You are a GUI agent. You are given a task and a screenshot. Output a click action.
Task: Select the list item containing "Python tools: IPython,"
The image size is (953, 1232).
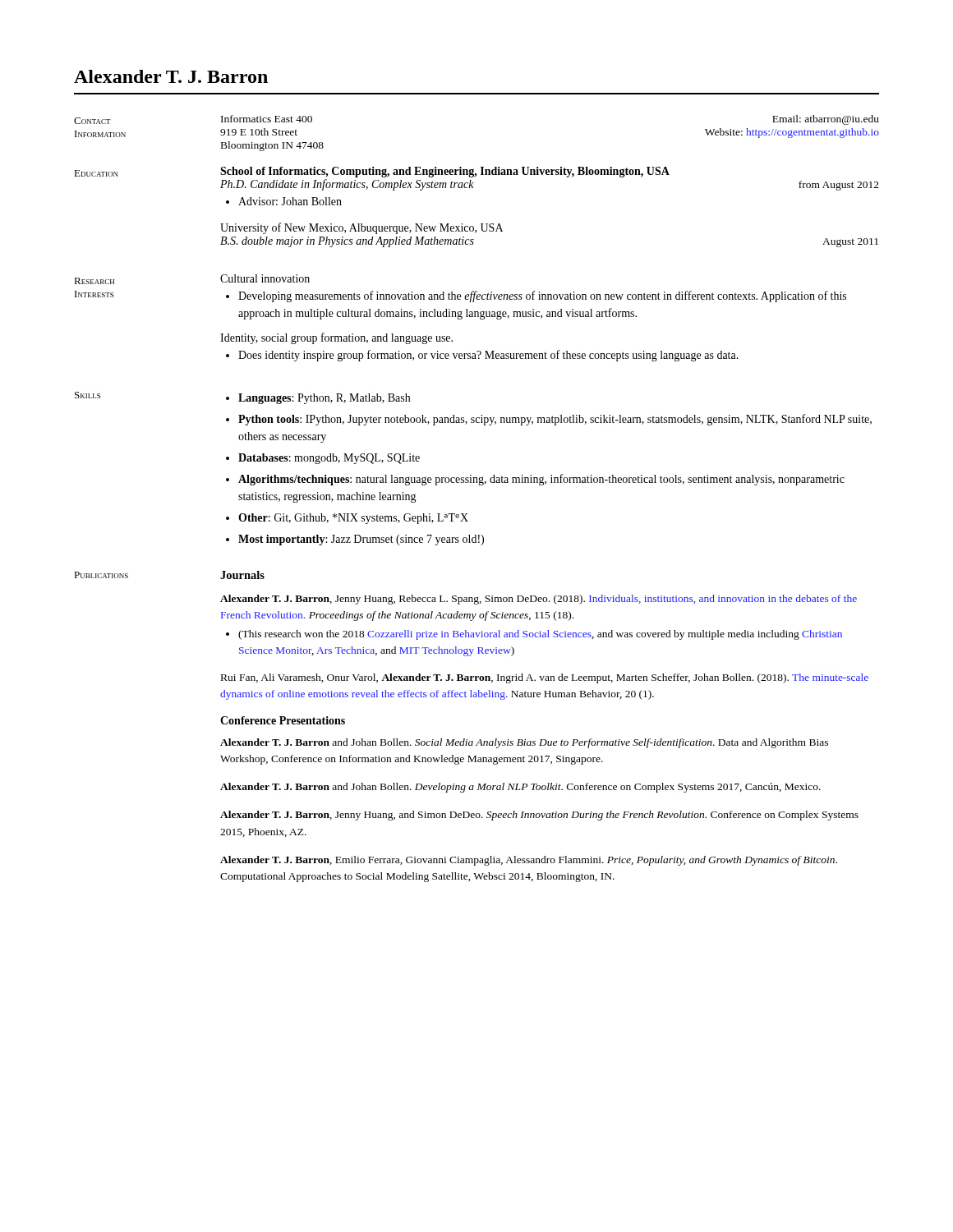coord(555,428)
